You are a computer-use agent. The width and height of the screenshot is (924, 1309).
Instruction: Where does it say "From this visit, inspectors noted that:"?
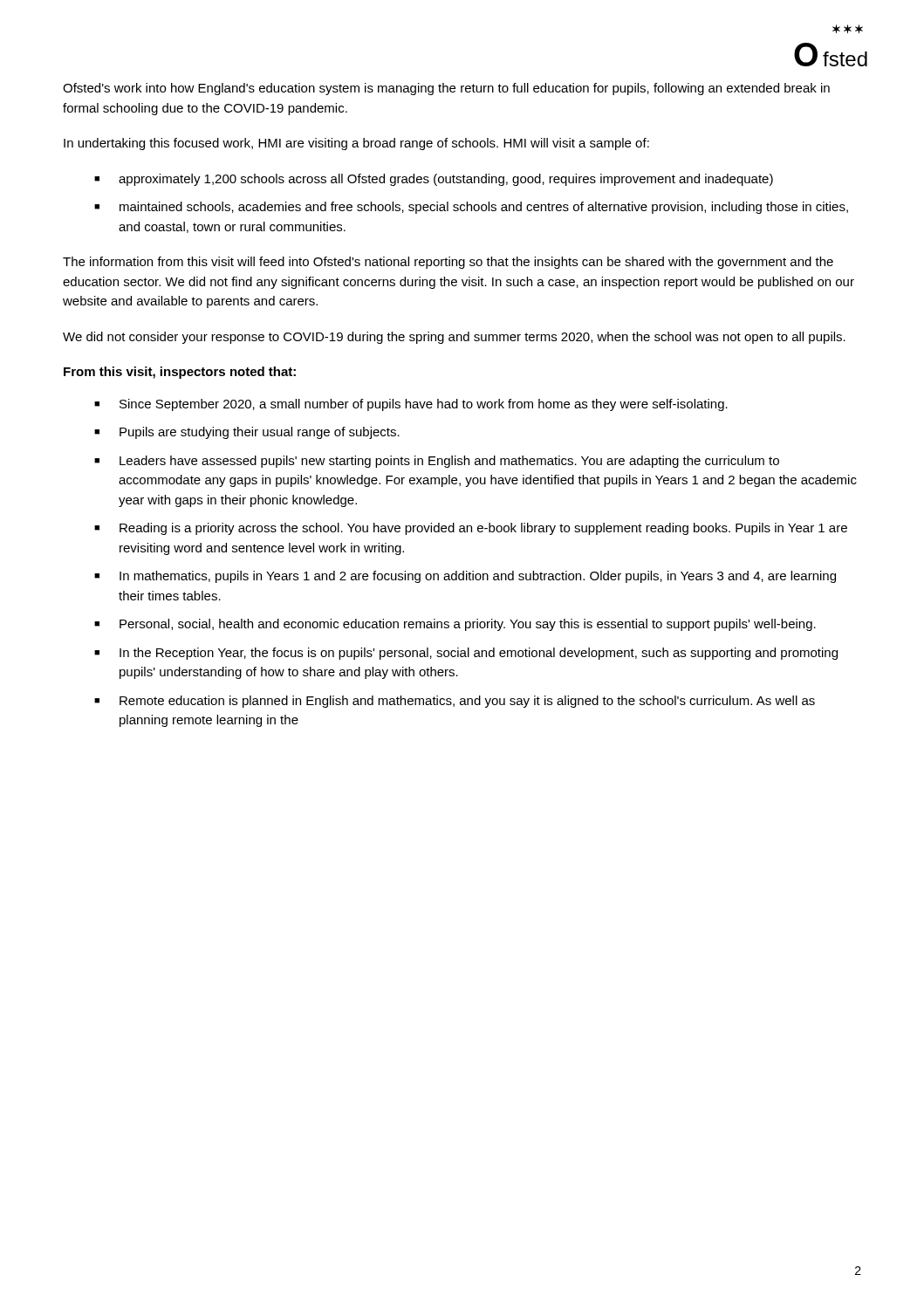[180, 373]
